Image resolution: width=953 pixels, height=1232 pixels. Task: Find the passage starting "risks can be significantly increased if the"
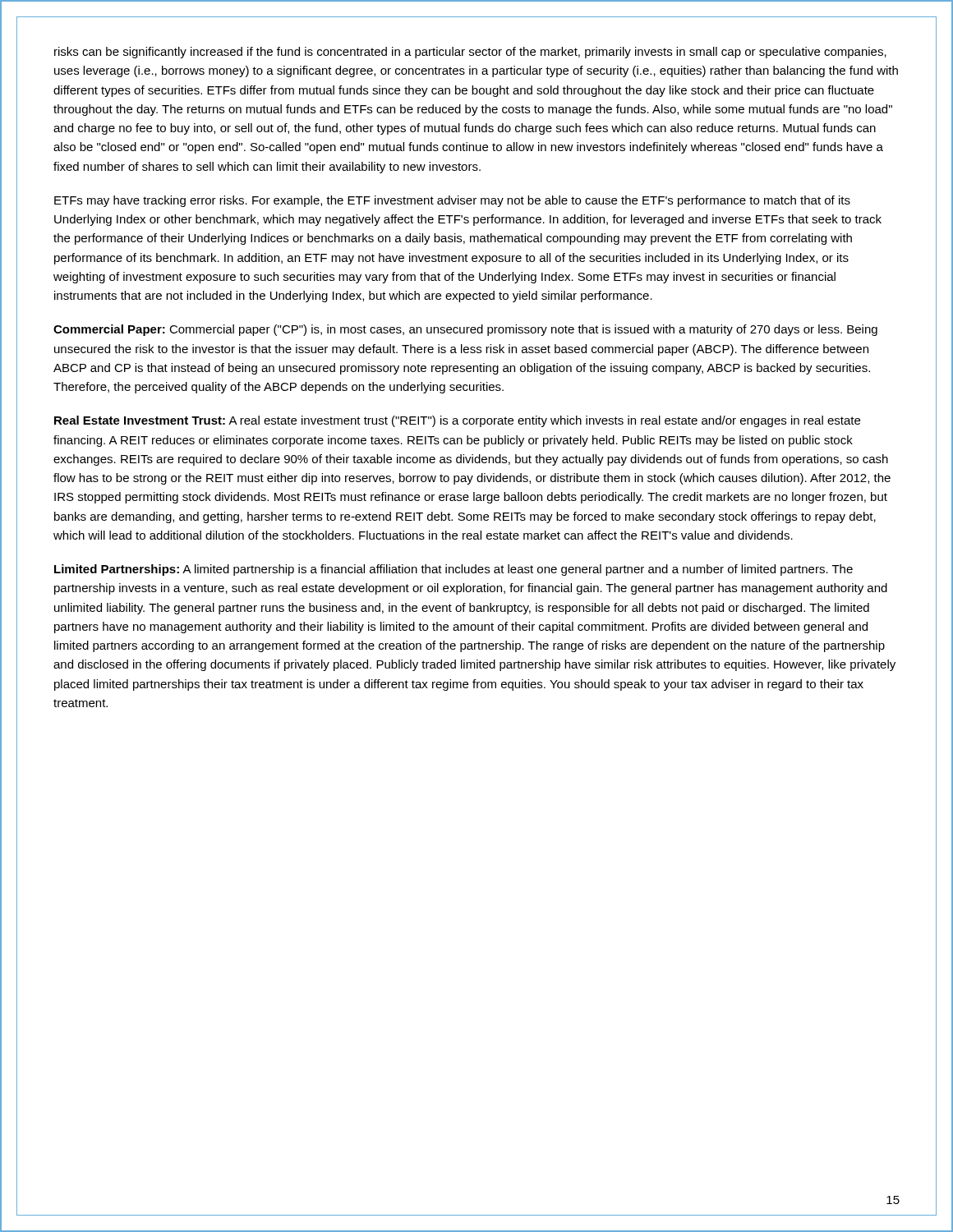coord(476,109)
